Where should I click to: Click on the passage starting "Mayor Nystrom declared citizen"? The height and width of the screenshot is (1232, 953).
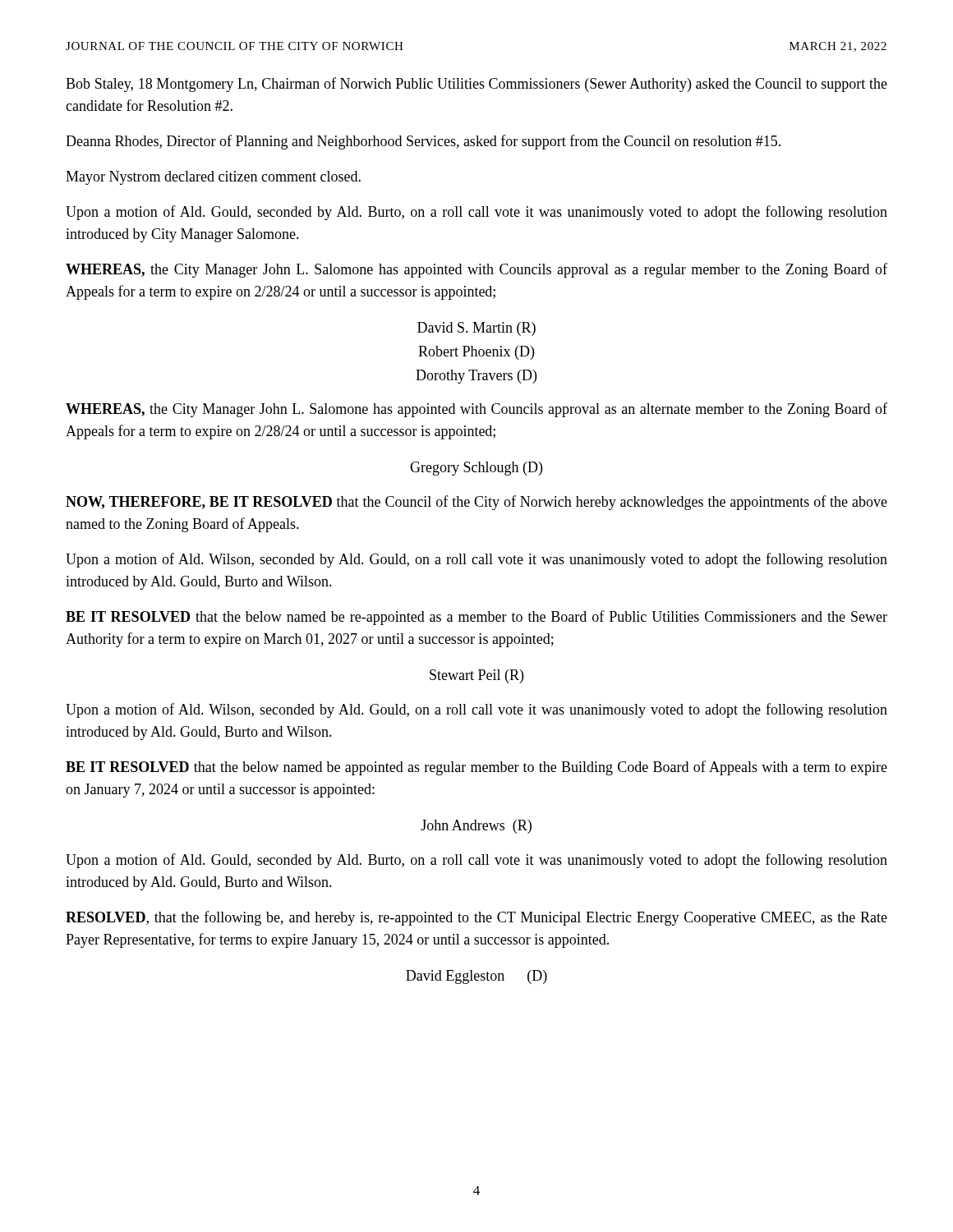[x=214, y=177]
